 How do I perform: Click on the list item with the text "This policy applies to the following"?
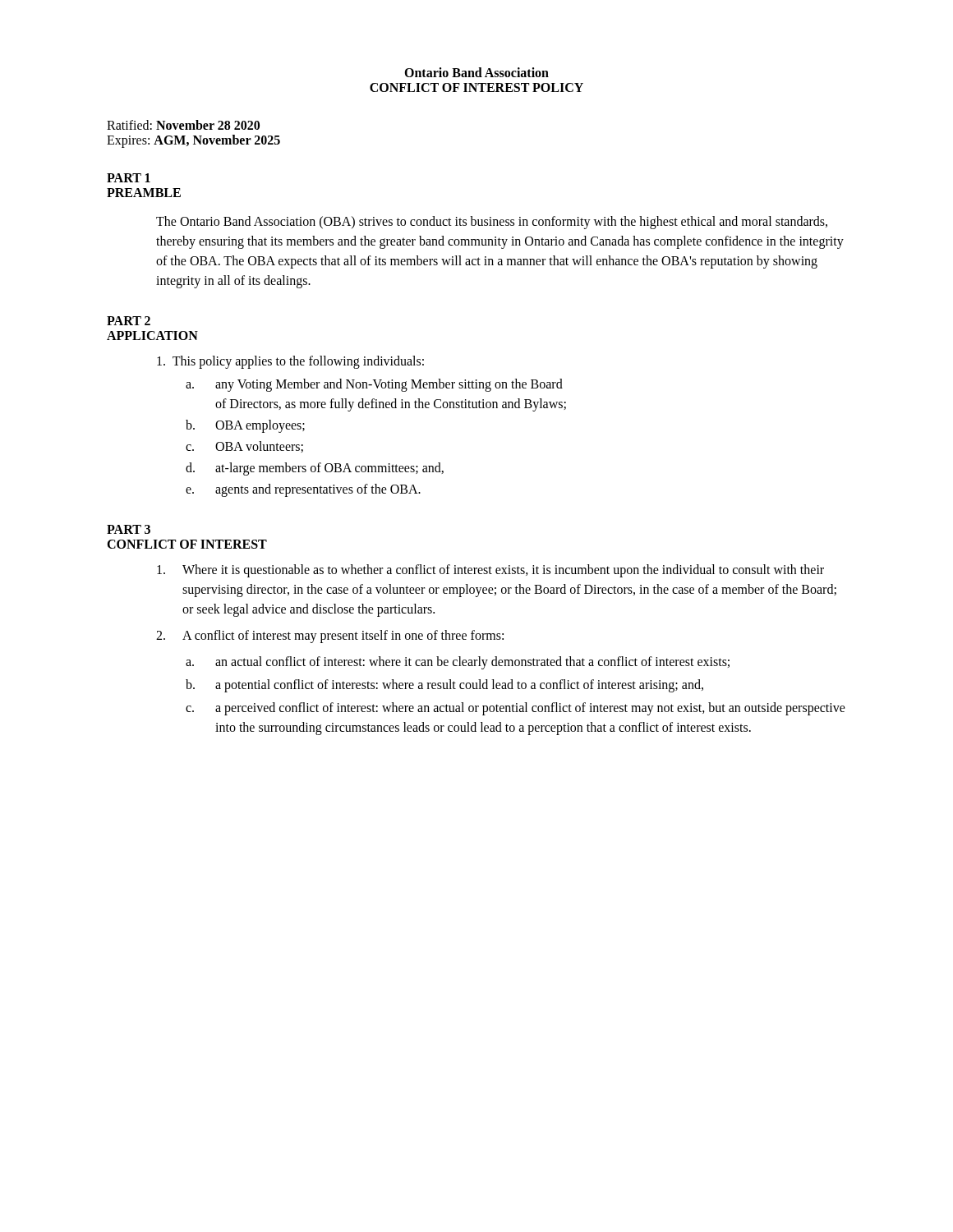[x=291, y=361]
